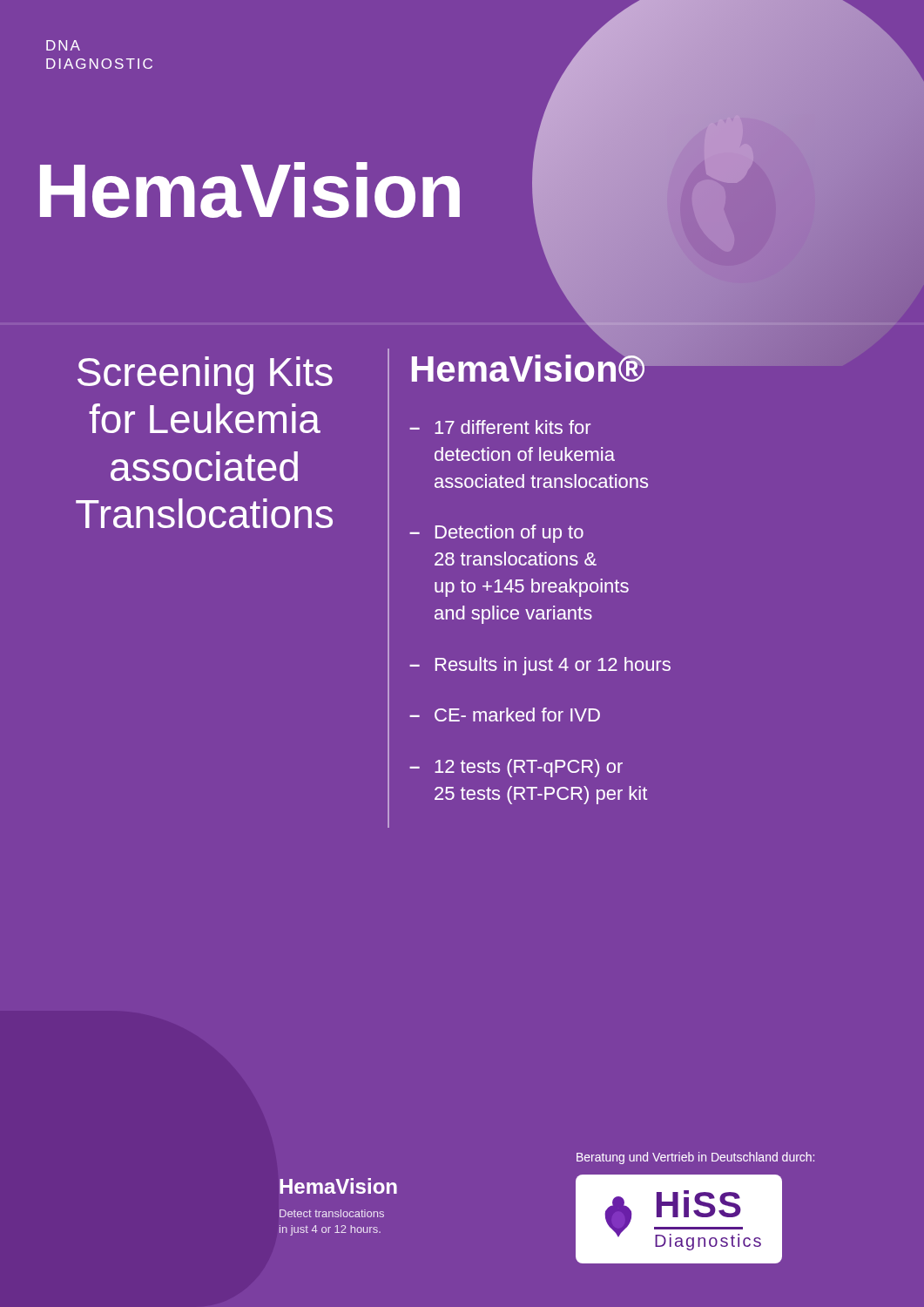
Task: Click on the element starting "17 different kits fordetection of"
Action: (541, 454)
